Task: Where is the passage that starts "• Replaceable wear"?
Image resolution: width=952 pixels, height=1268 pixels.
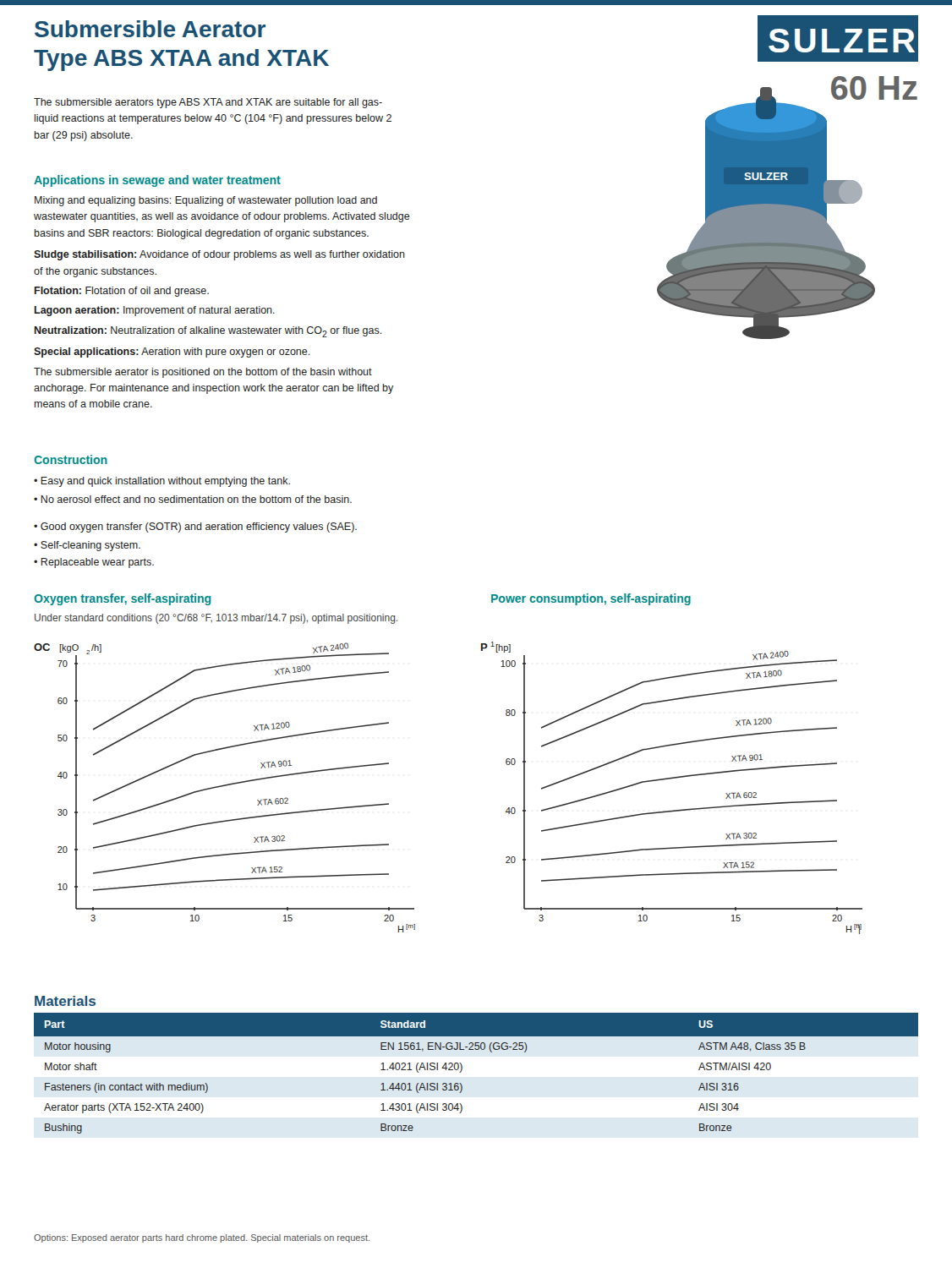Action: [x=94, y=562]
